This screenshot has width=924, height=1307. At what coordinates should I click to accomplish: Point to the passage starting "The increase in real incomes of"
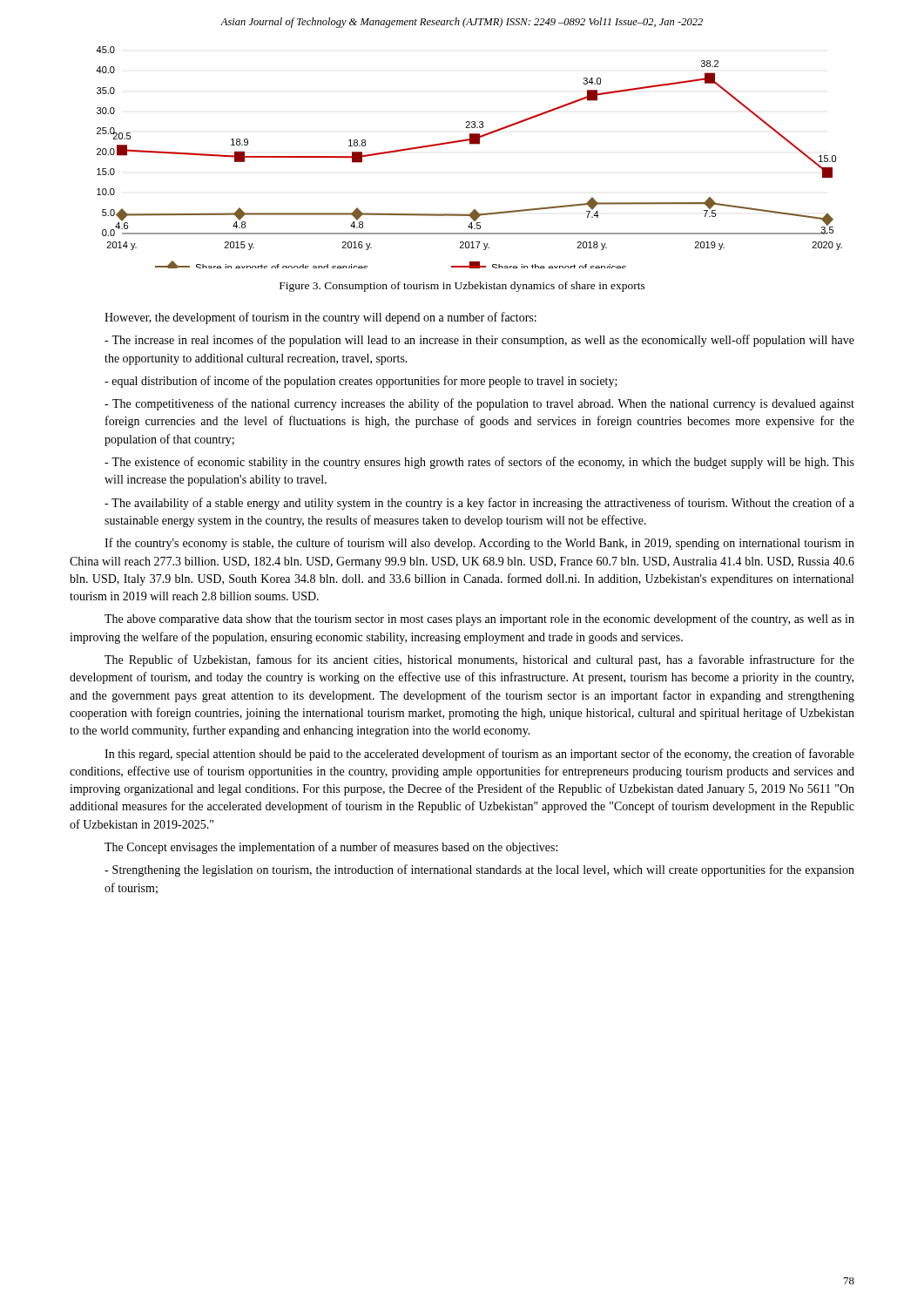tap(479, 349)
